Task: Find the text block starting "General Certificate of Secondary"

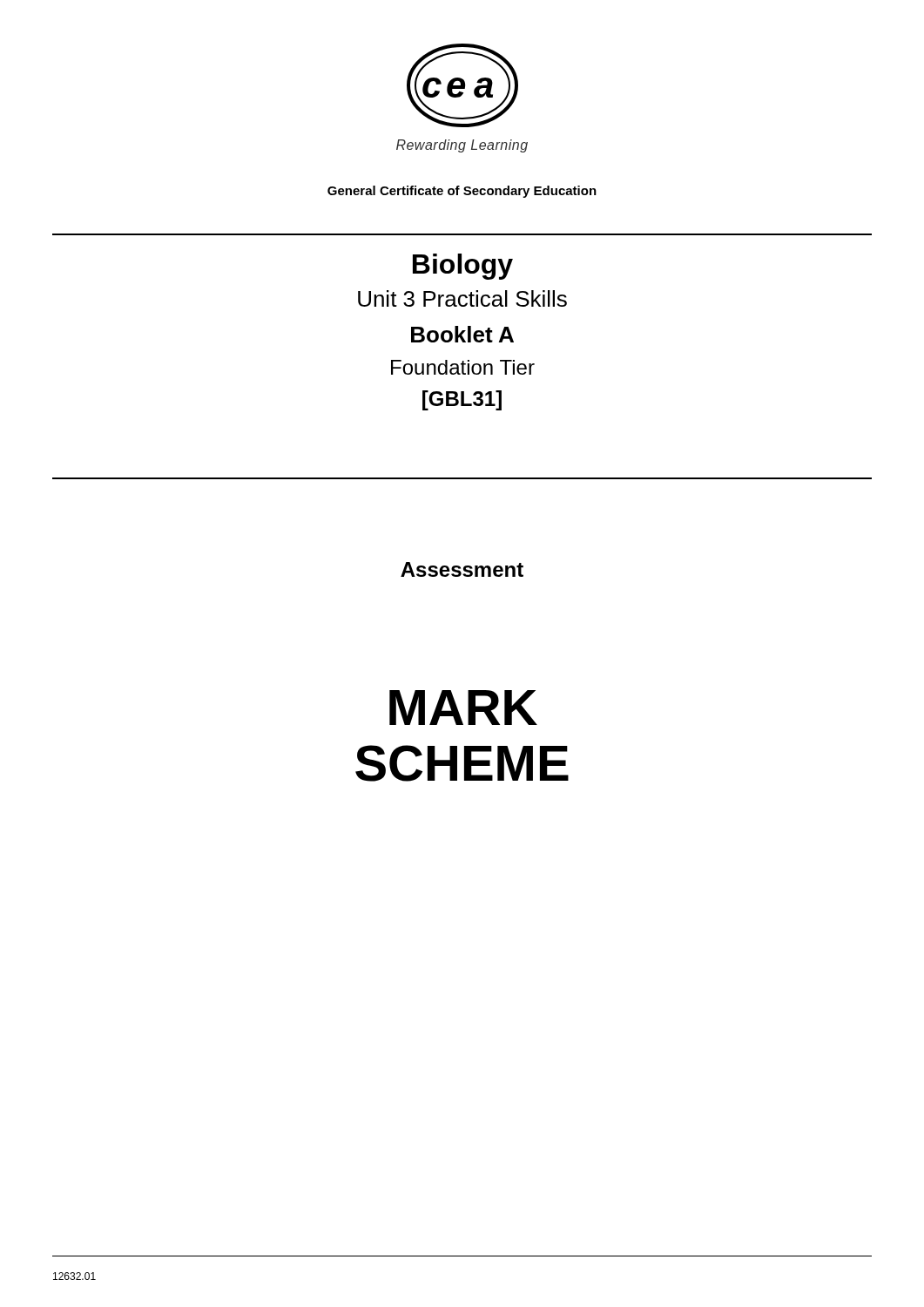Action: [462, 190]
